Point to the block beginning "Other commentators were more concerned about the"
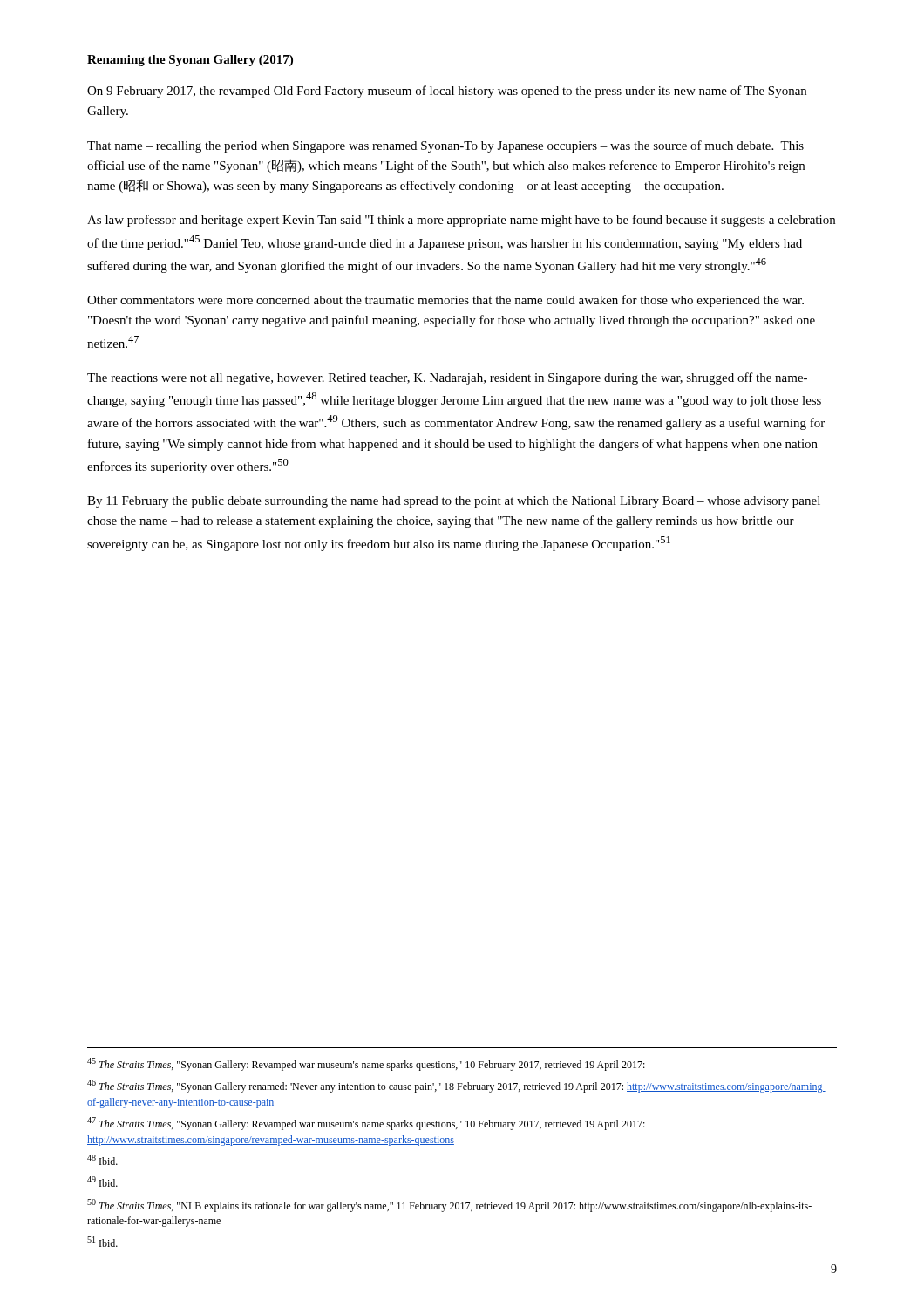924x1308 pixels. coord(451,322)
